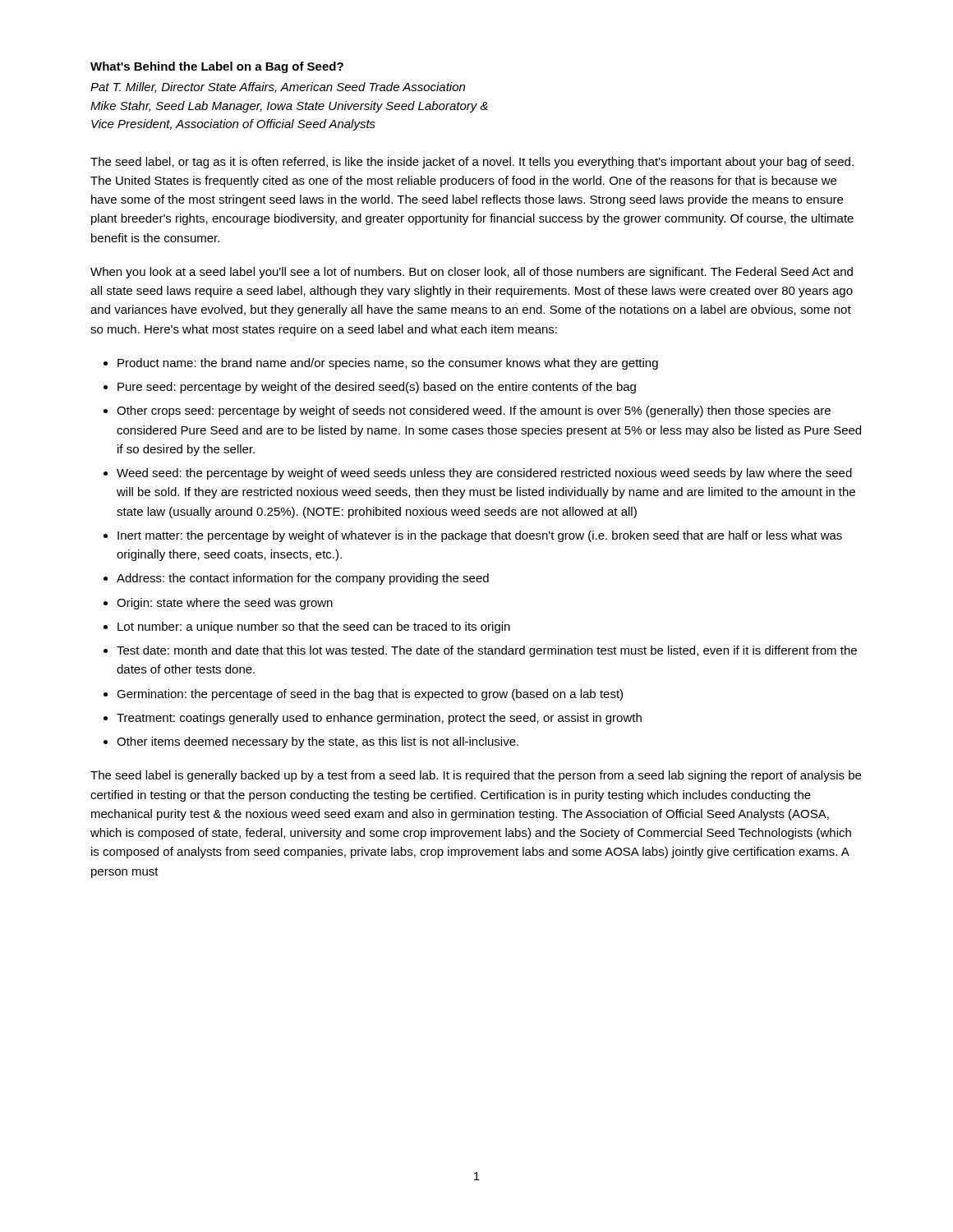Click on the text block starting "Germination: the percentage of seed"
The height and width of the screenshot is (1232, 953).
pyautogui.click(x=370, y=693)
